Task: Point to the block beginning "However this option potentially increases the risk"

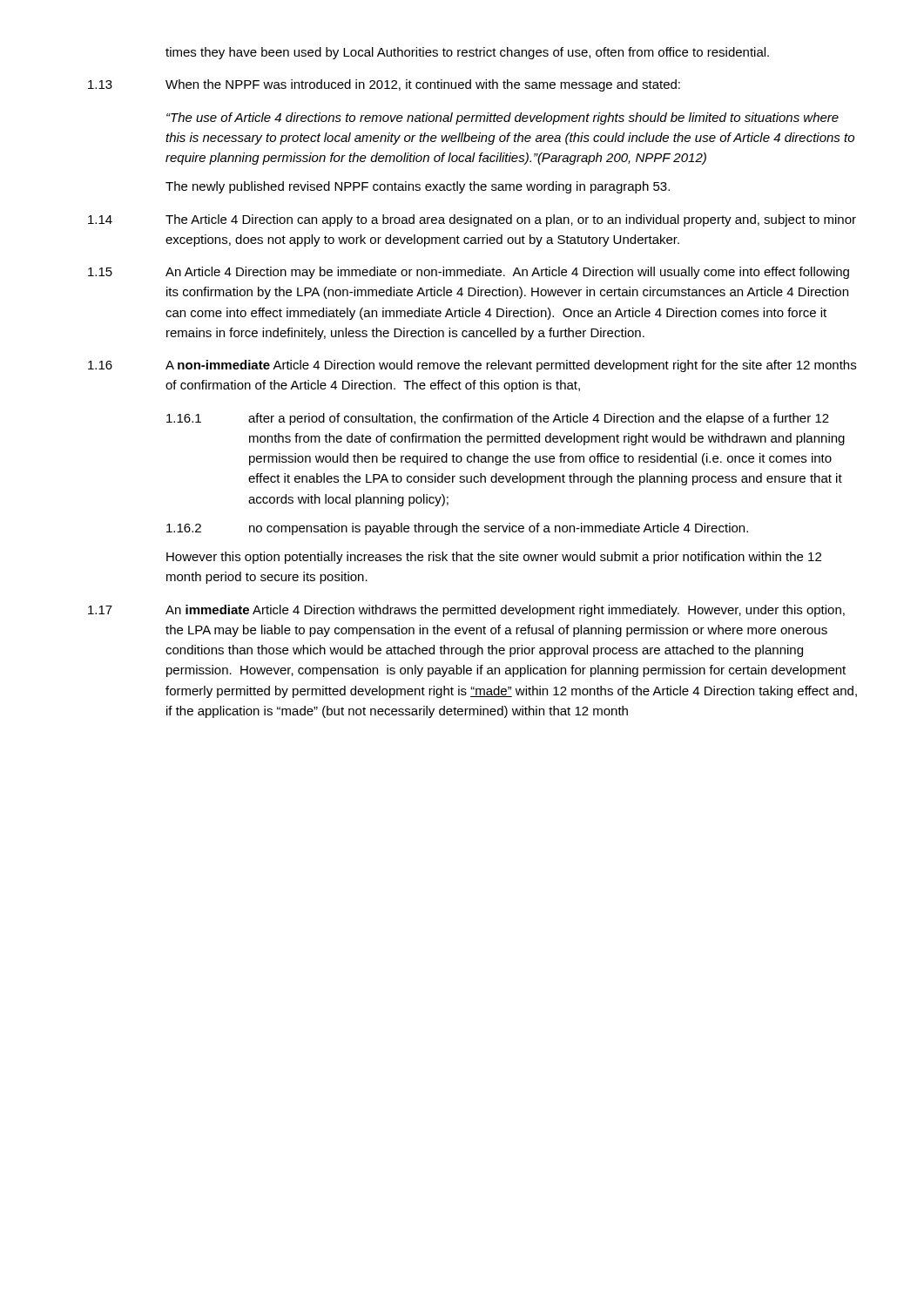Action: pyautogui.click(x=494, y=566)
